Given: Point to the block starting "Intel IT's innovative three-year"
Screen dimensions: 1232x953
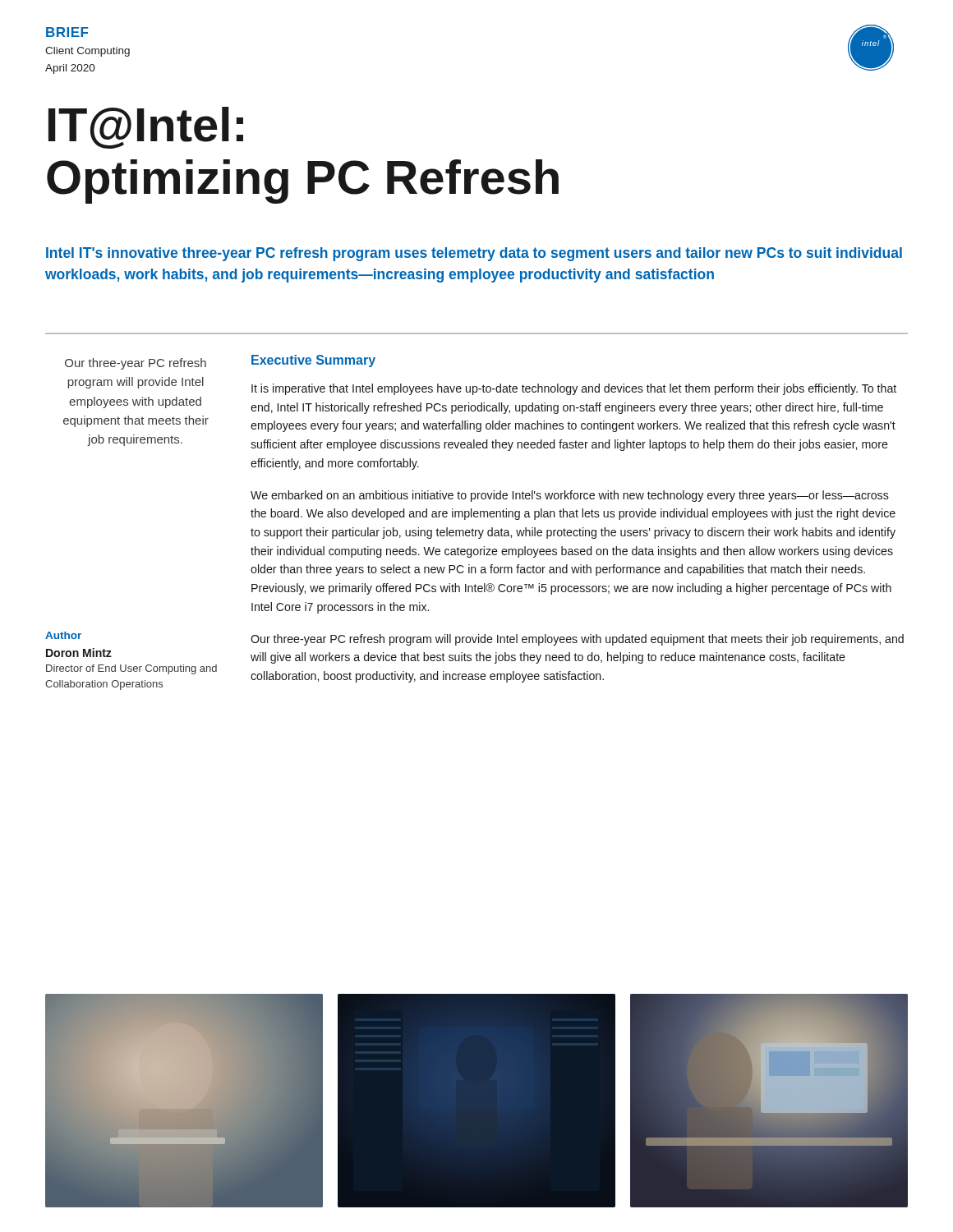Looking at the screenshot, I should (476, 264).
